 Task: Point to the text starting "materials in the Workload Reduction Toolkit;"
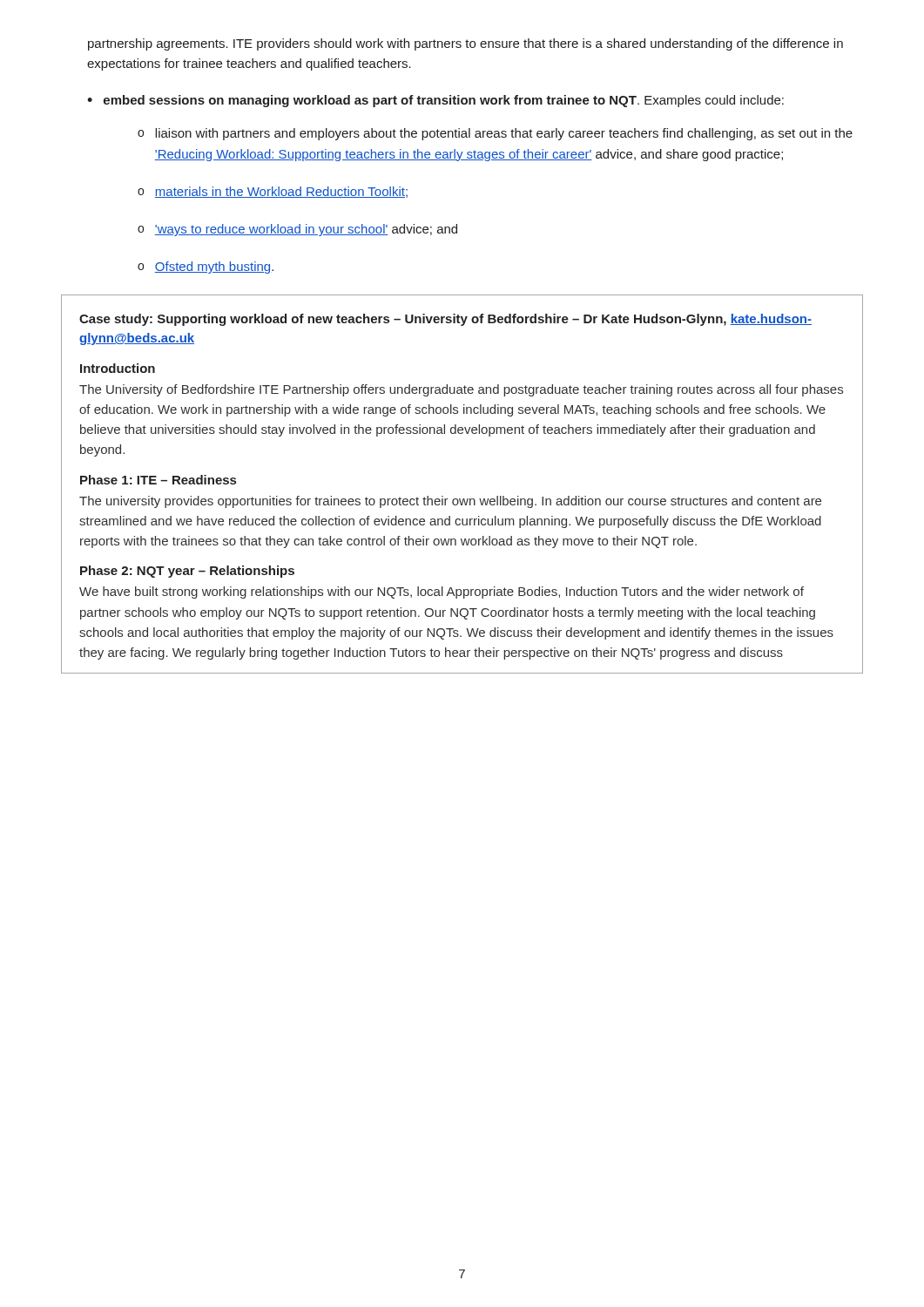pos(282,191)
